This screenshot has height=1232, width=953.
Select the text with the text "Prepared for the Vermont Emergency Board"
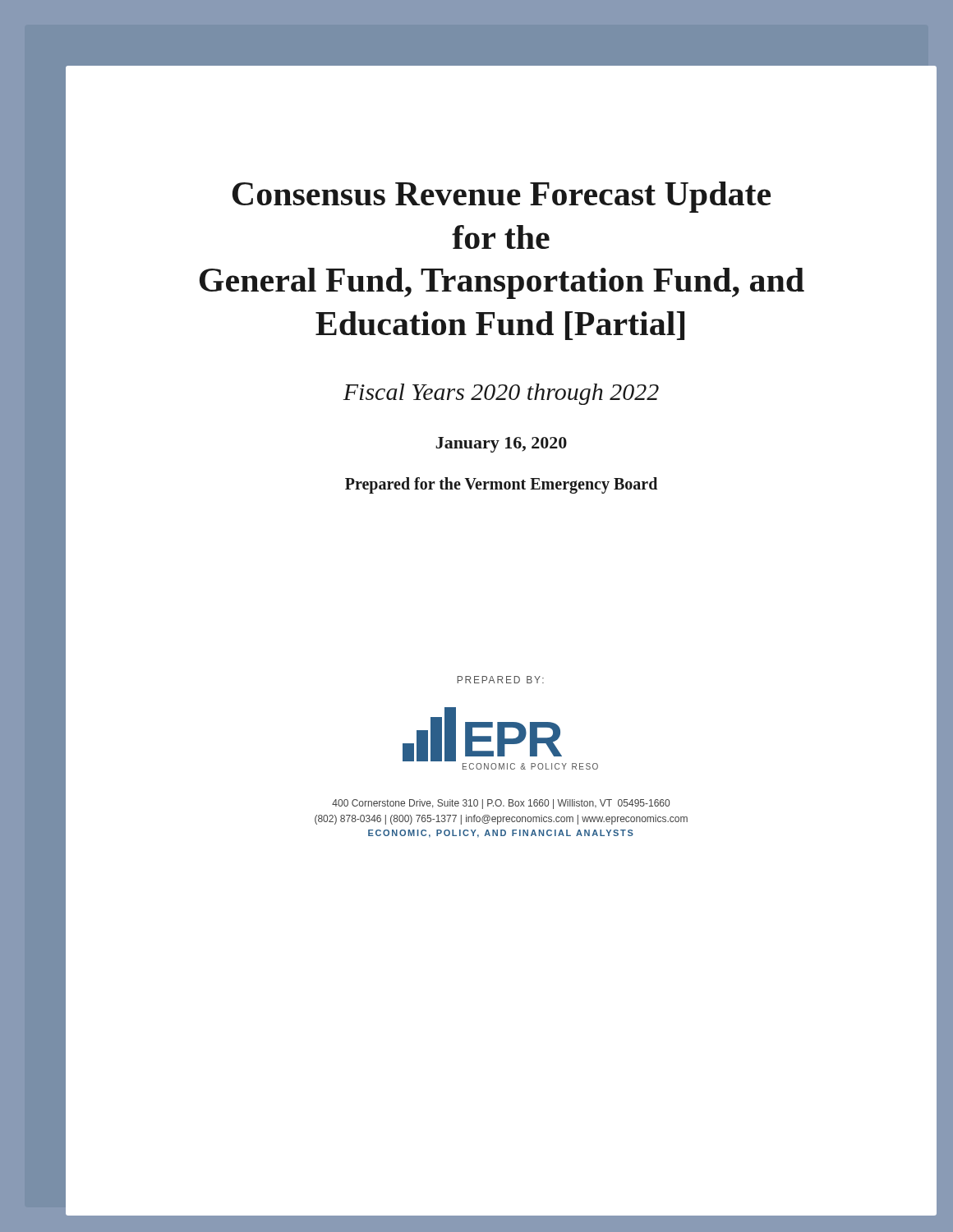pyautogui.click(x=501, y=484)
